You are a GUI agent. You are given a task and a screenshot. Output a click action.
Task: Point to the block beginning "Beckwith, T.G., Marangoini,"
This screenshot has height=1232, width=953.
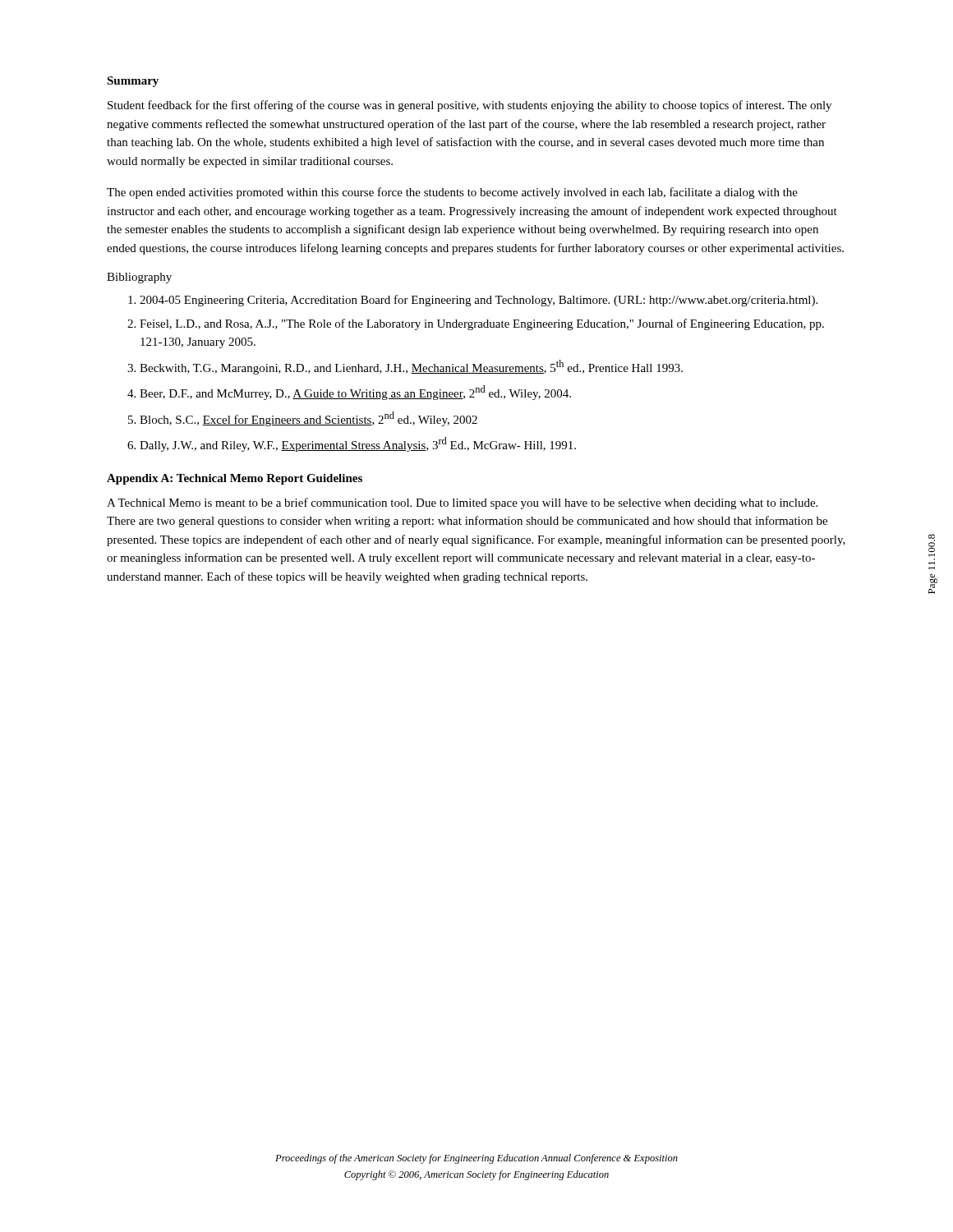pyautogui.click(x=412, y=366)
